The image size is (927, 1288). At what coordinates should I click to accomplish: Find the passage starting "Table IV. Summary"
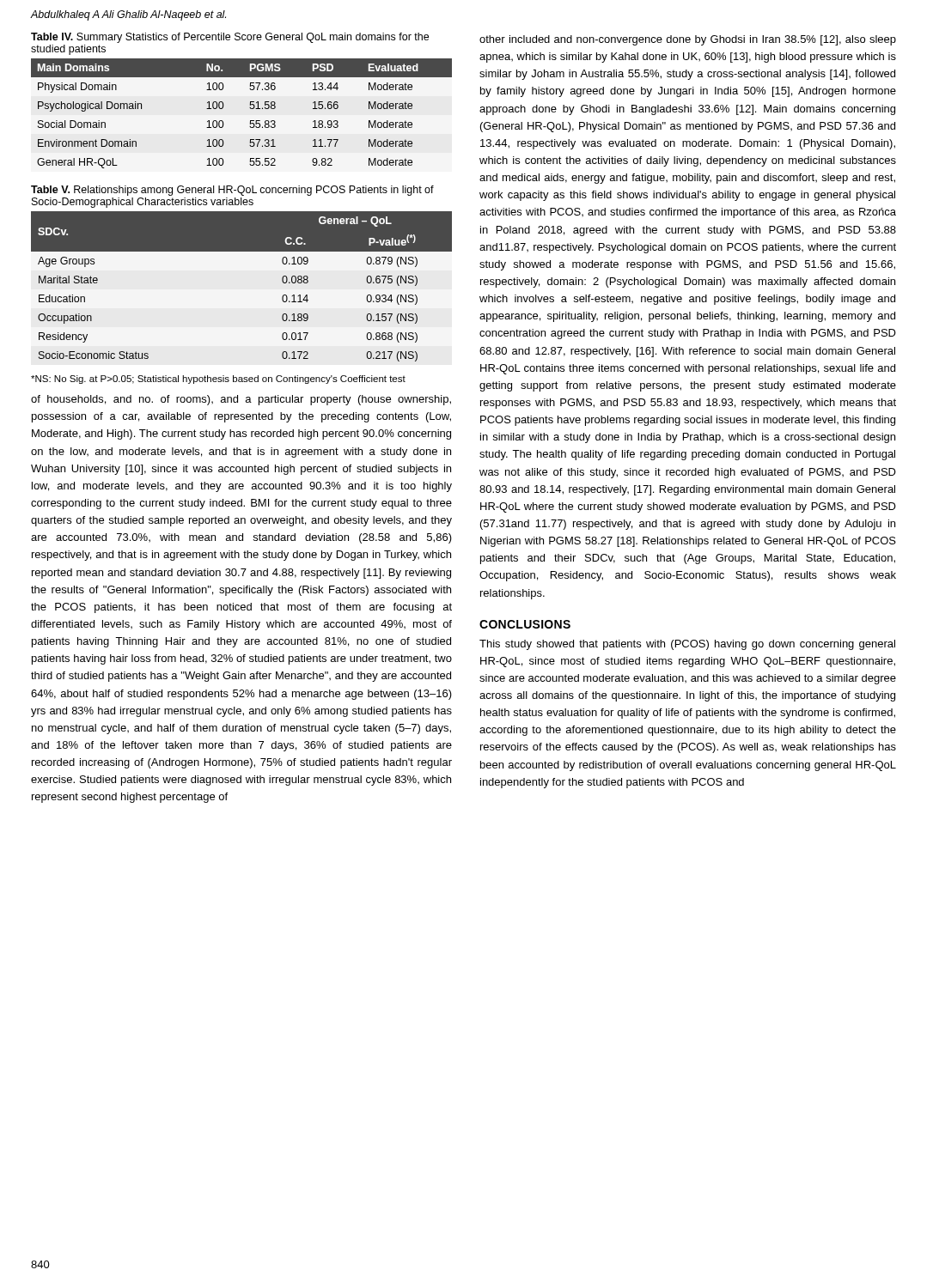point(230,43)
